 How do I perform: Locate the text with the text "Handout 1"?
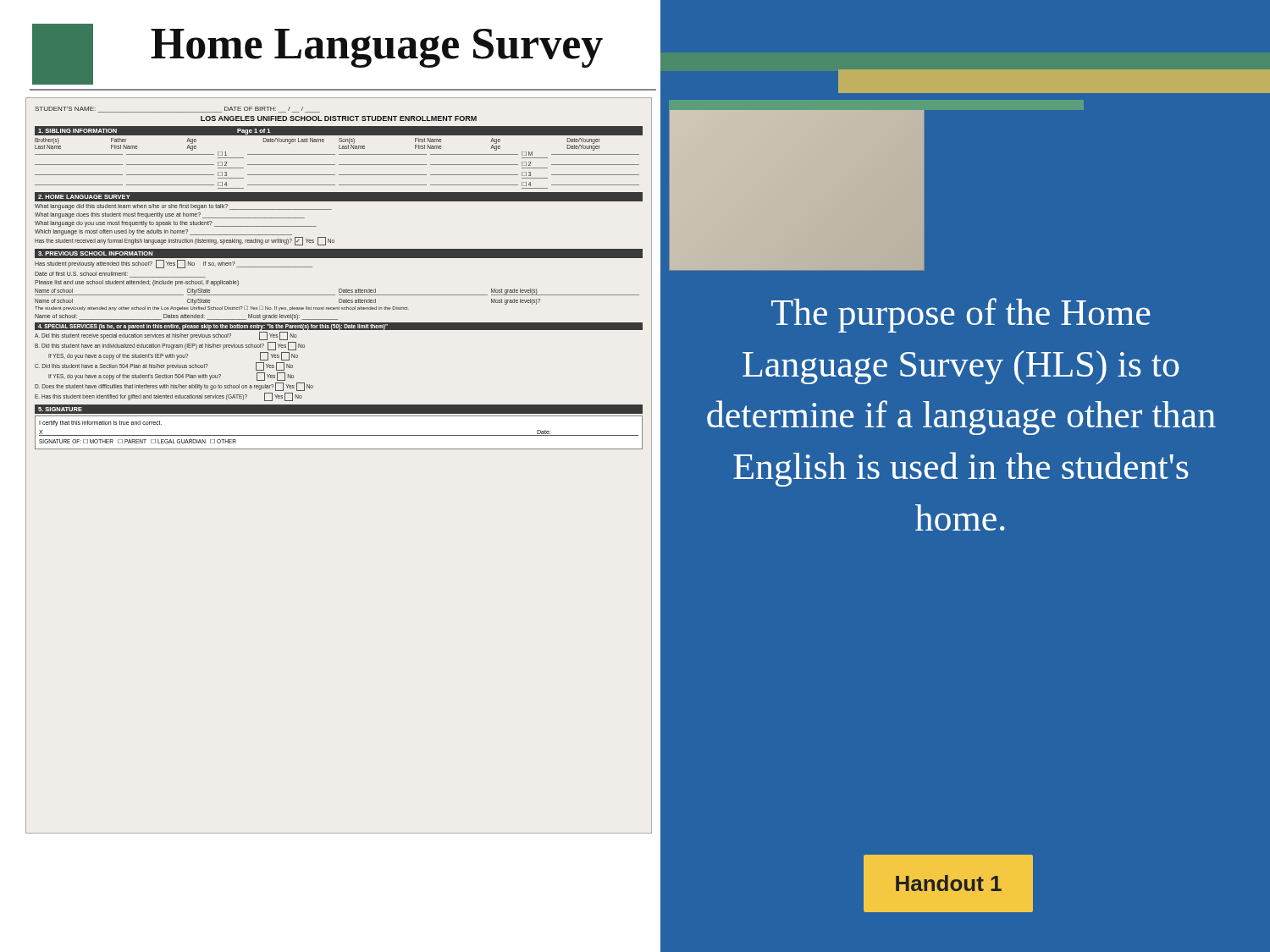948,883
